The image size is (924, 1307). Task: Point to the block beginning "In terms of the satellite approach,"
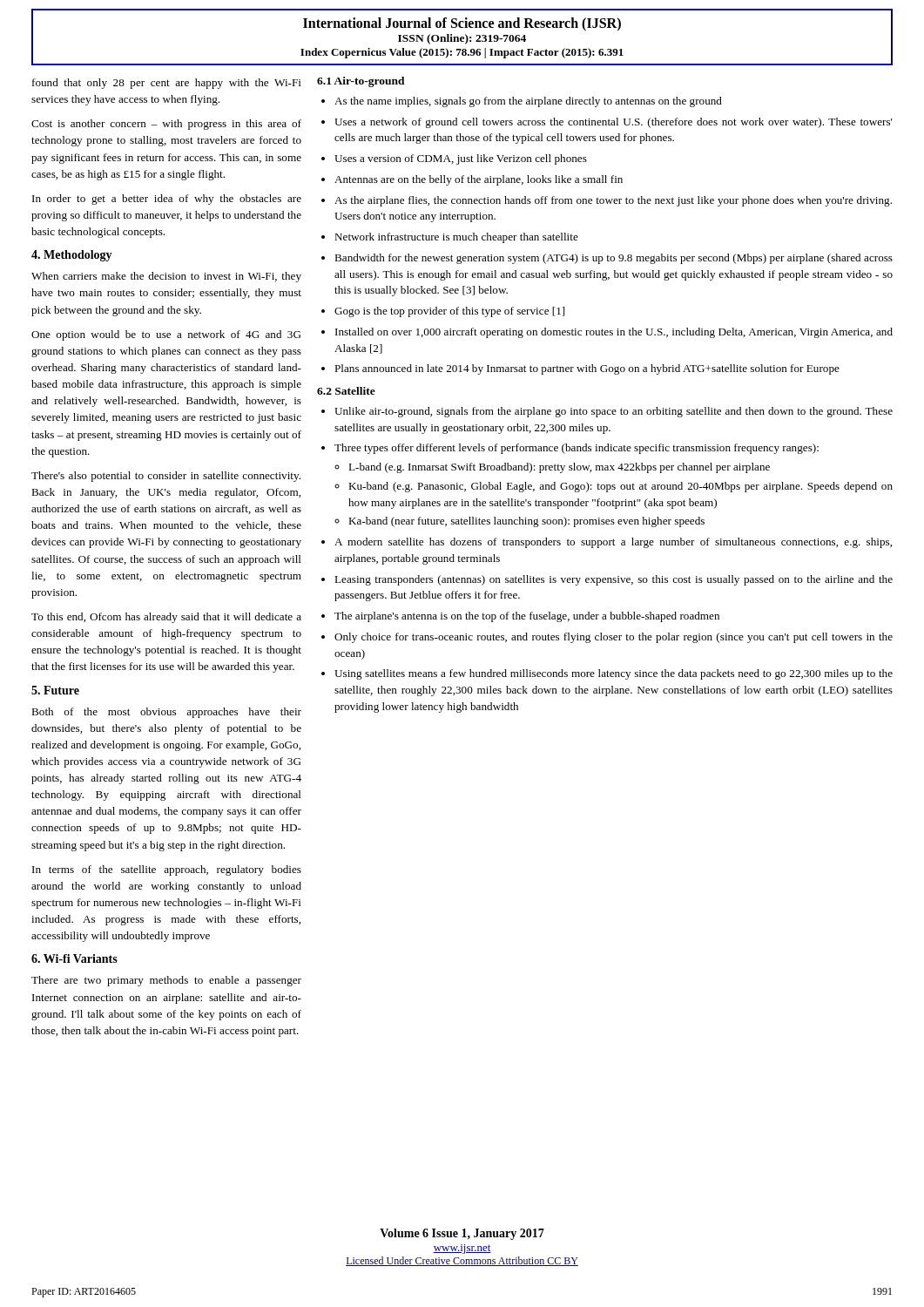(166, 902)
